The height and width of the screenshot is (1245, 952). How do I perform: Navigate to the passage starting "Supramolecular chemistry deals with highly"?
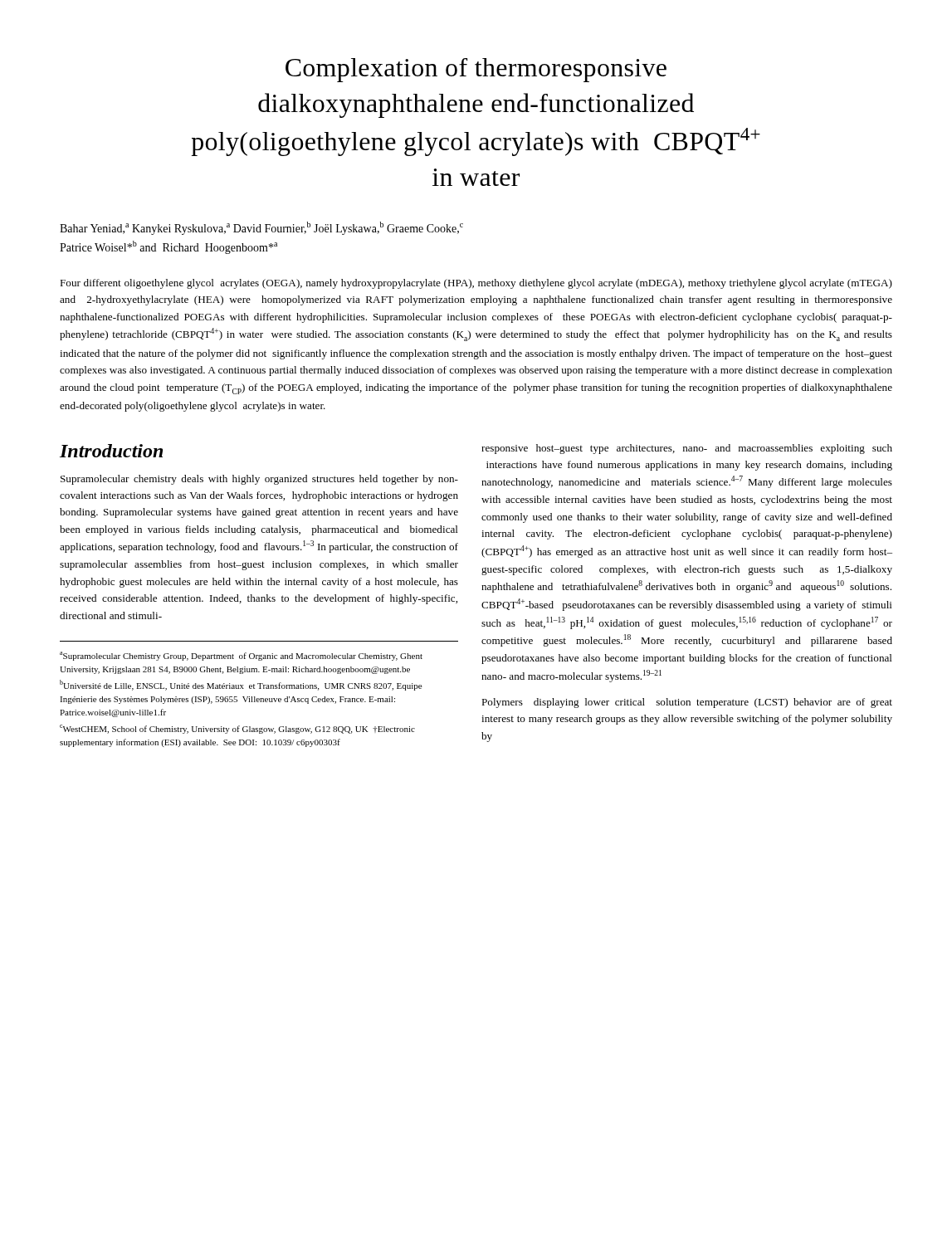click(x=259, y=547)
